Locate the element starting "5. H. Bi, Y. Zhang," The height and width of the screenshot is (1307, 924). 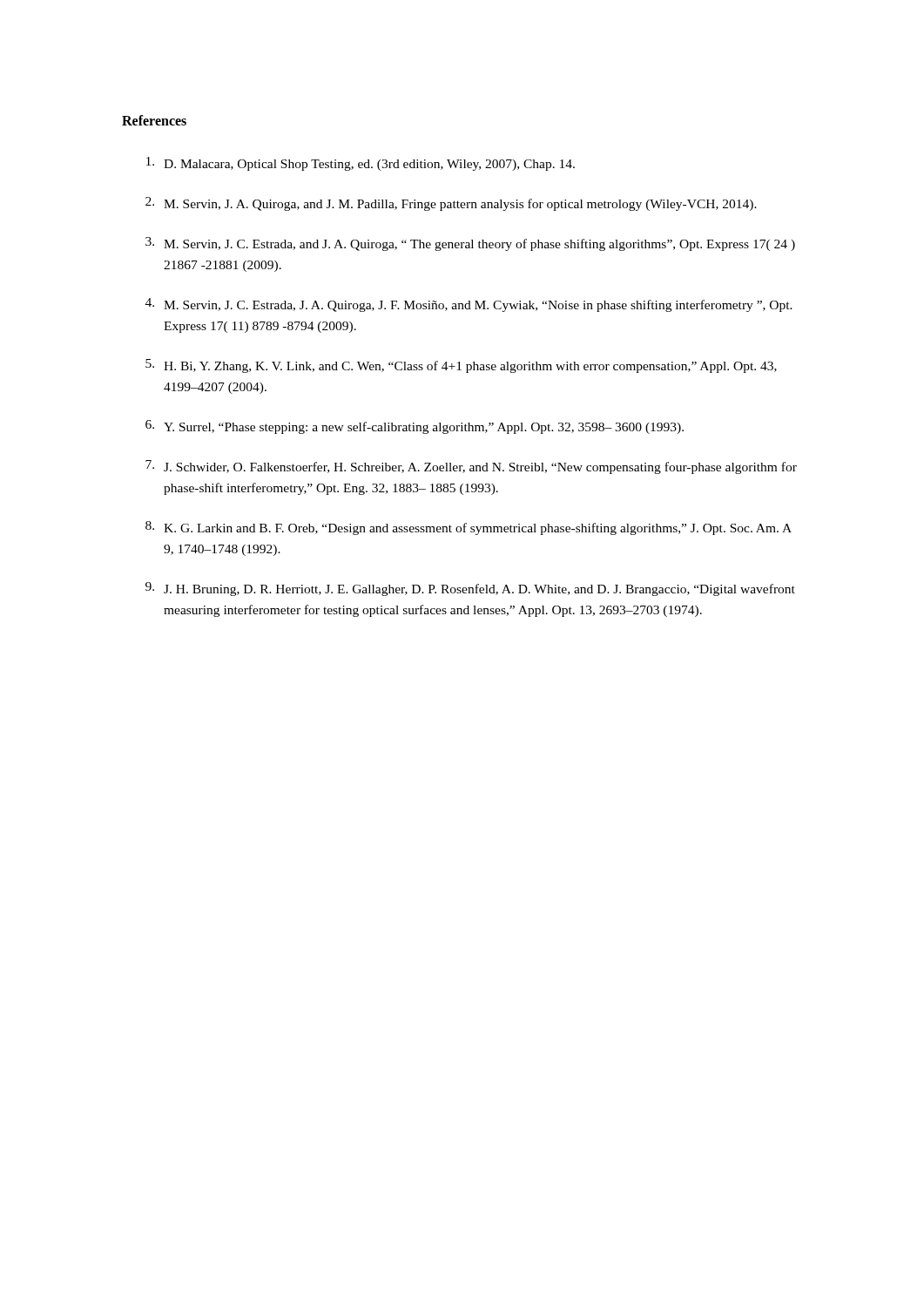pyautogui.click(x=462, y=377)
